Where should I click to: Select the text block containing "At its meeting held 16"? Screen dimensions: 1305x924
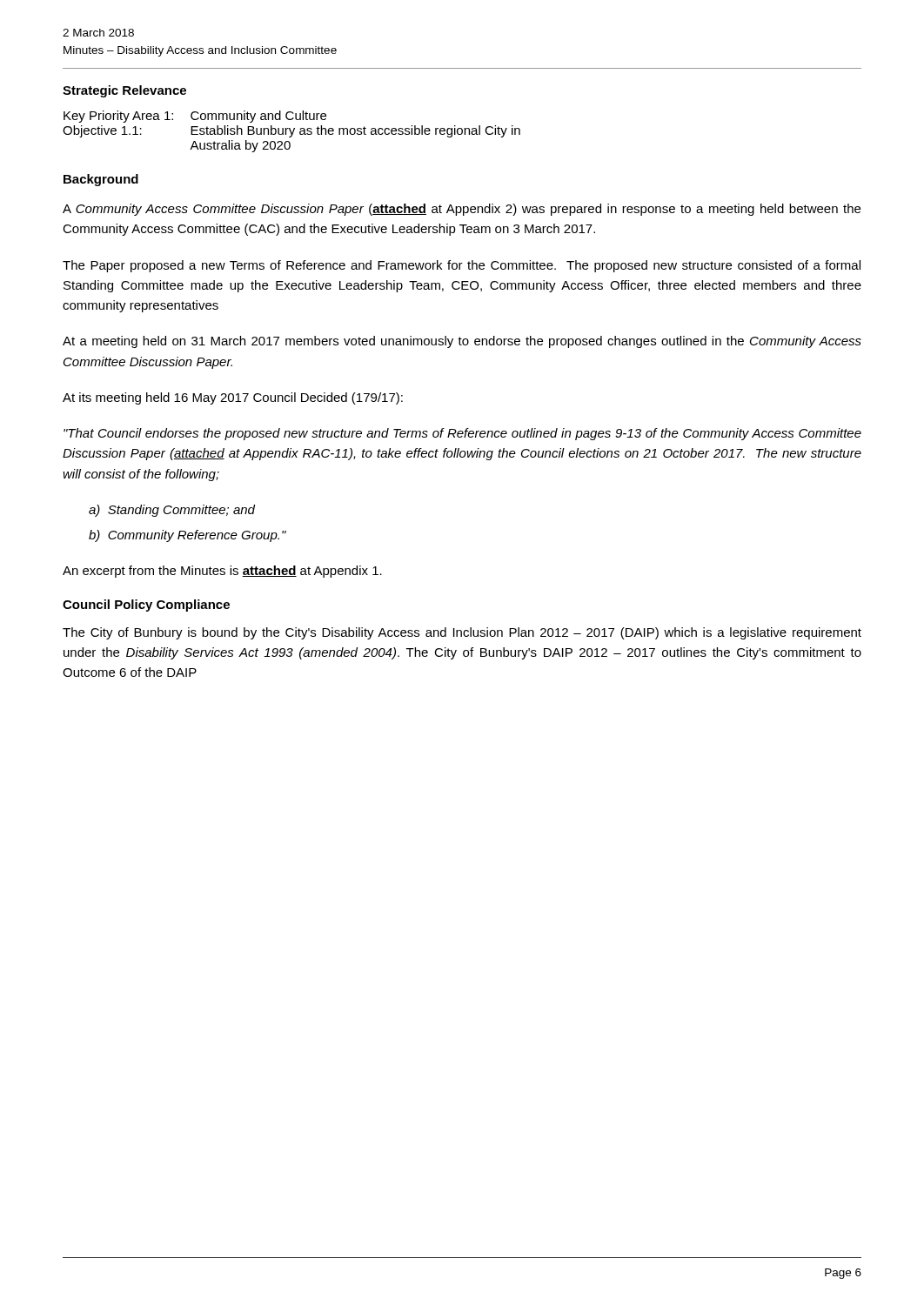tap(233, 397)
